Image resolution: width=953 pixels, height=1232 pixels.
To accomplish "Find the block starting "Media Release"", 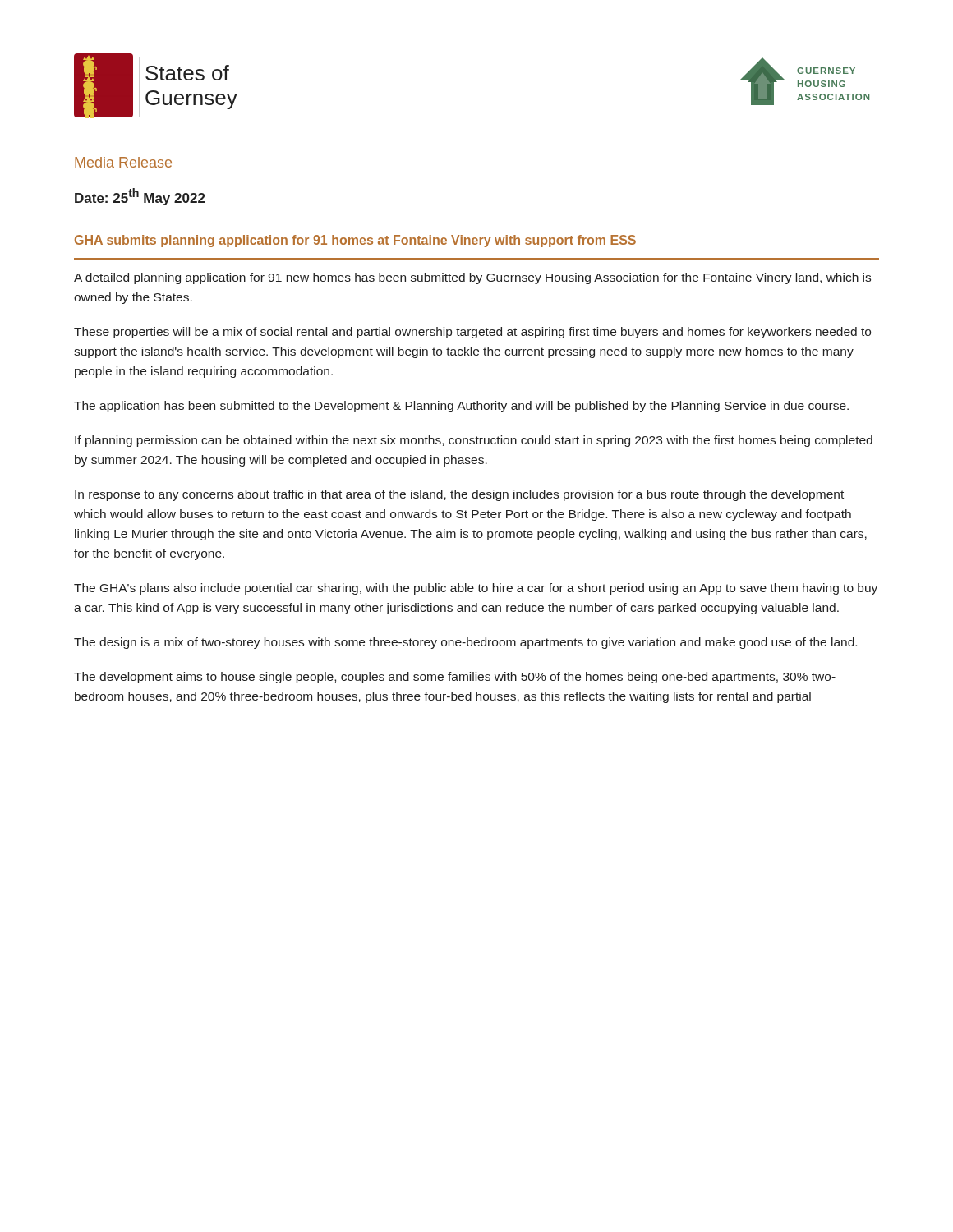I will [123, 163].
